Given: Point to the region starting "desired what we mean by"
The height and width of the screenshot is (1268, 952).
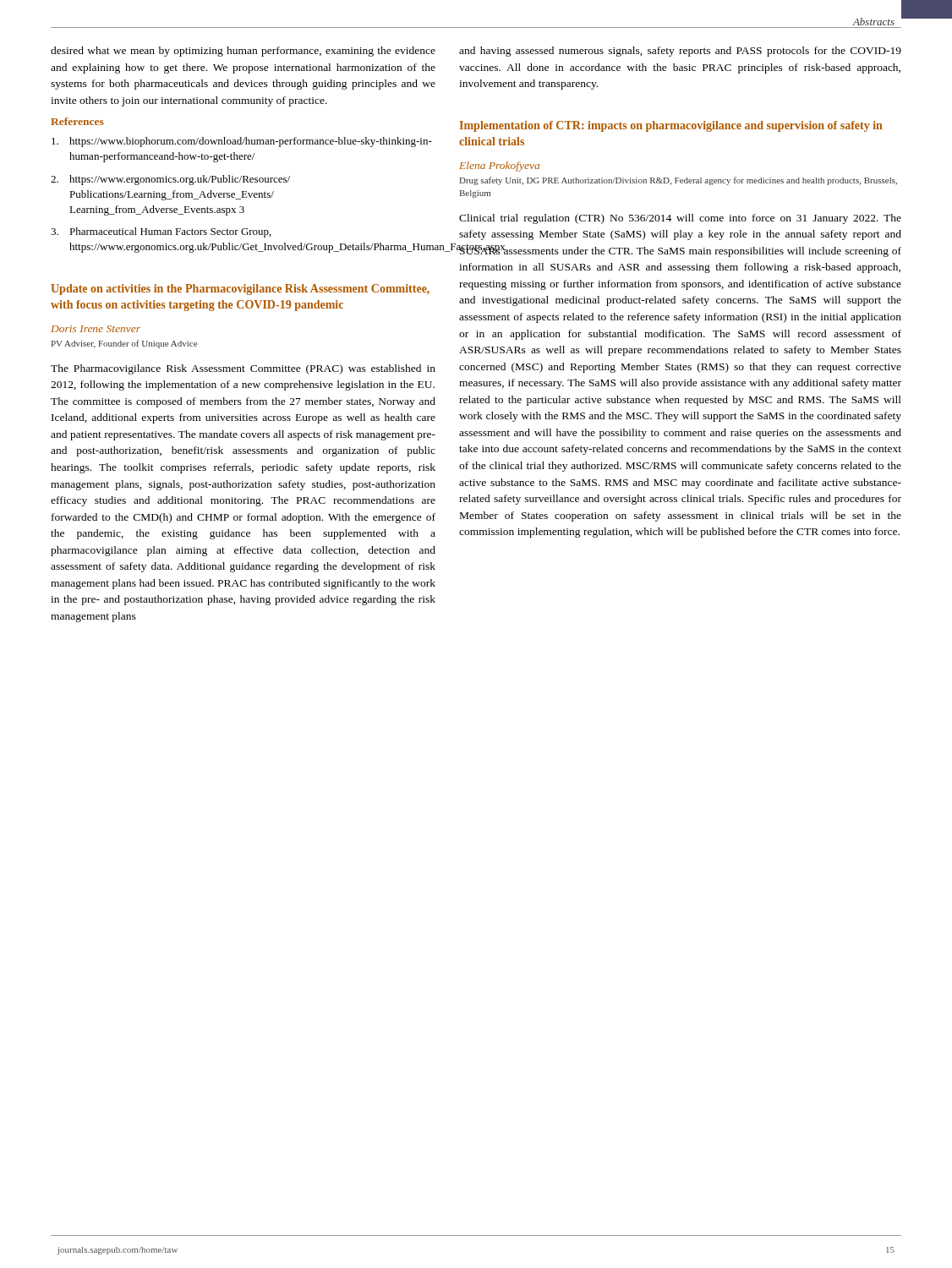Looking at the screenshot, I should (x=243, y=75).
